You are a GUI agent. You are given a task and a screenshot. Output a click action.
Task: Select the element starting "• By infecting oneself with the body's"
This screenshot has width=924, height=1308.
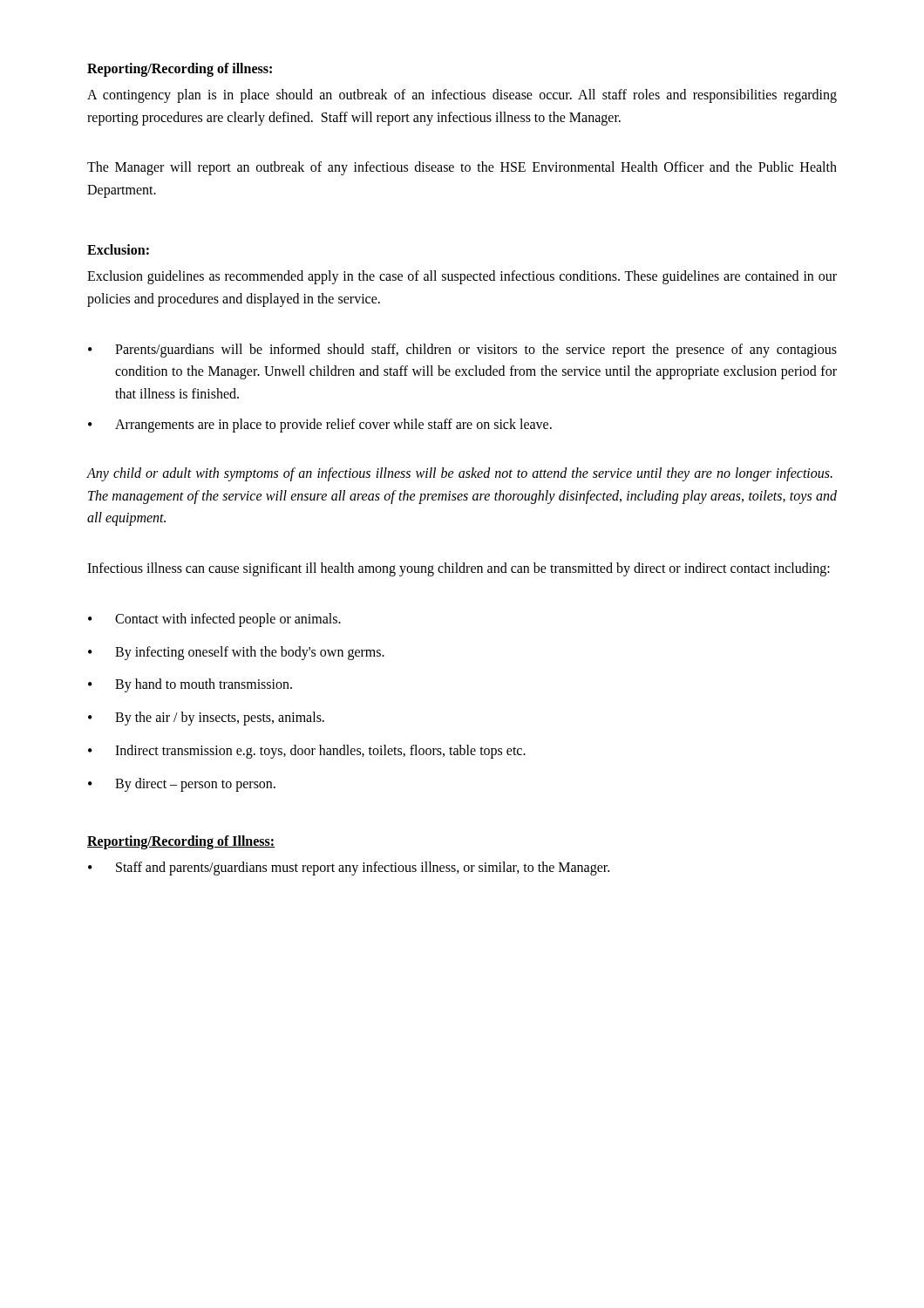click(236, 653)
